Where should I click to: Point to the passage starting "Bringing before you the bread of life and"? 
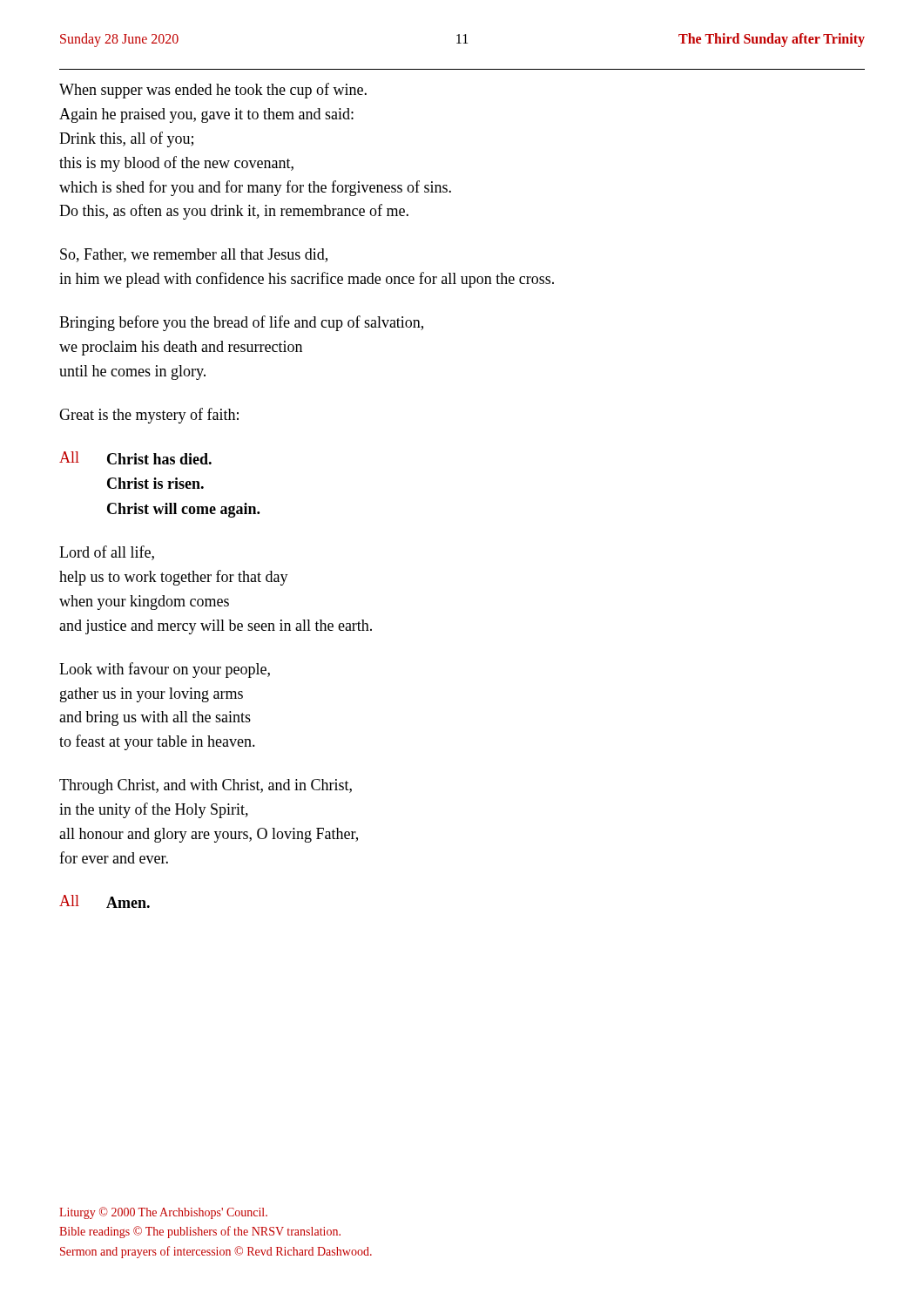point(241,323)
